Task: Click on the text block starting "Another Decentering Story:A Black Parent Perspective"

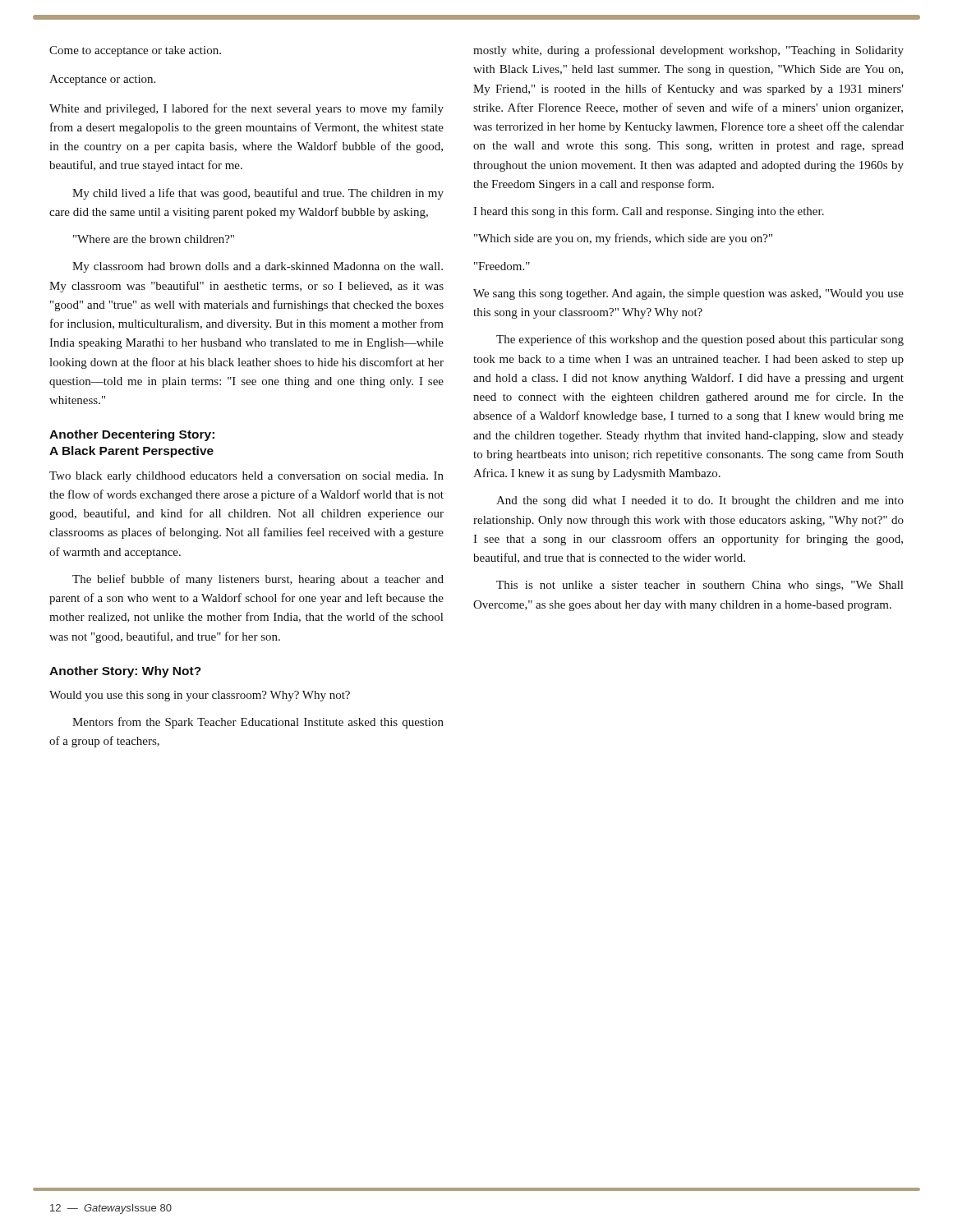Action: point(132,443)
